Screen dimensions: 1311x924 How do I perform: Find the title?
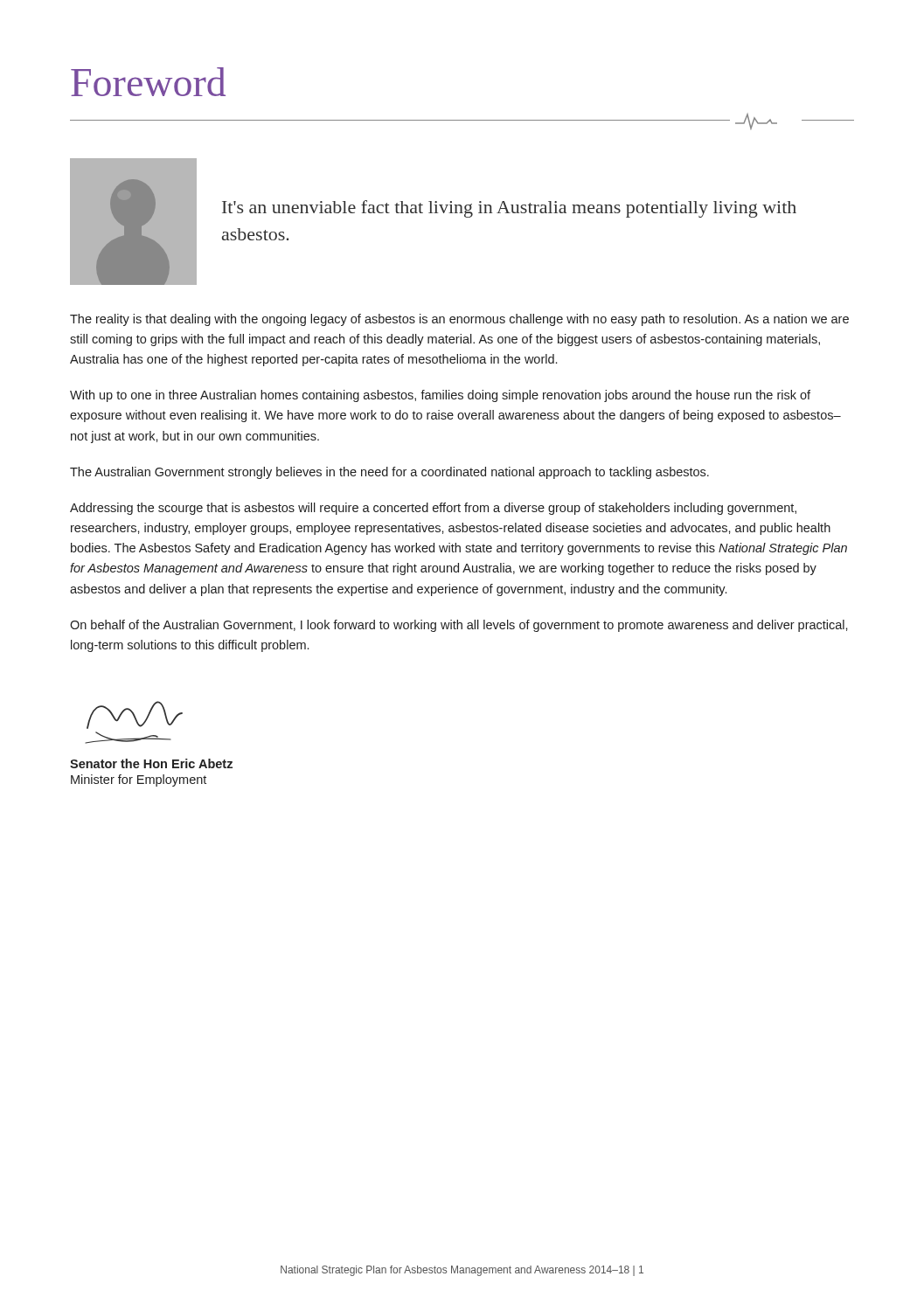coord(462,96)
